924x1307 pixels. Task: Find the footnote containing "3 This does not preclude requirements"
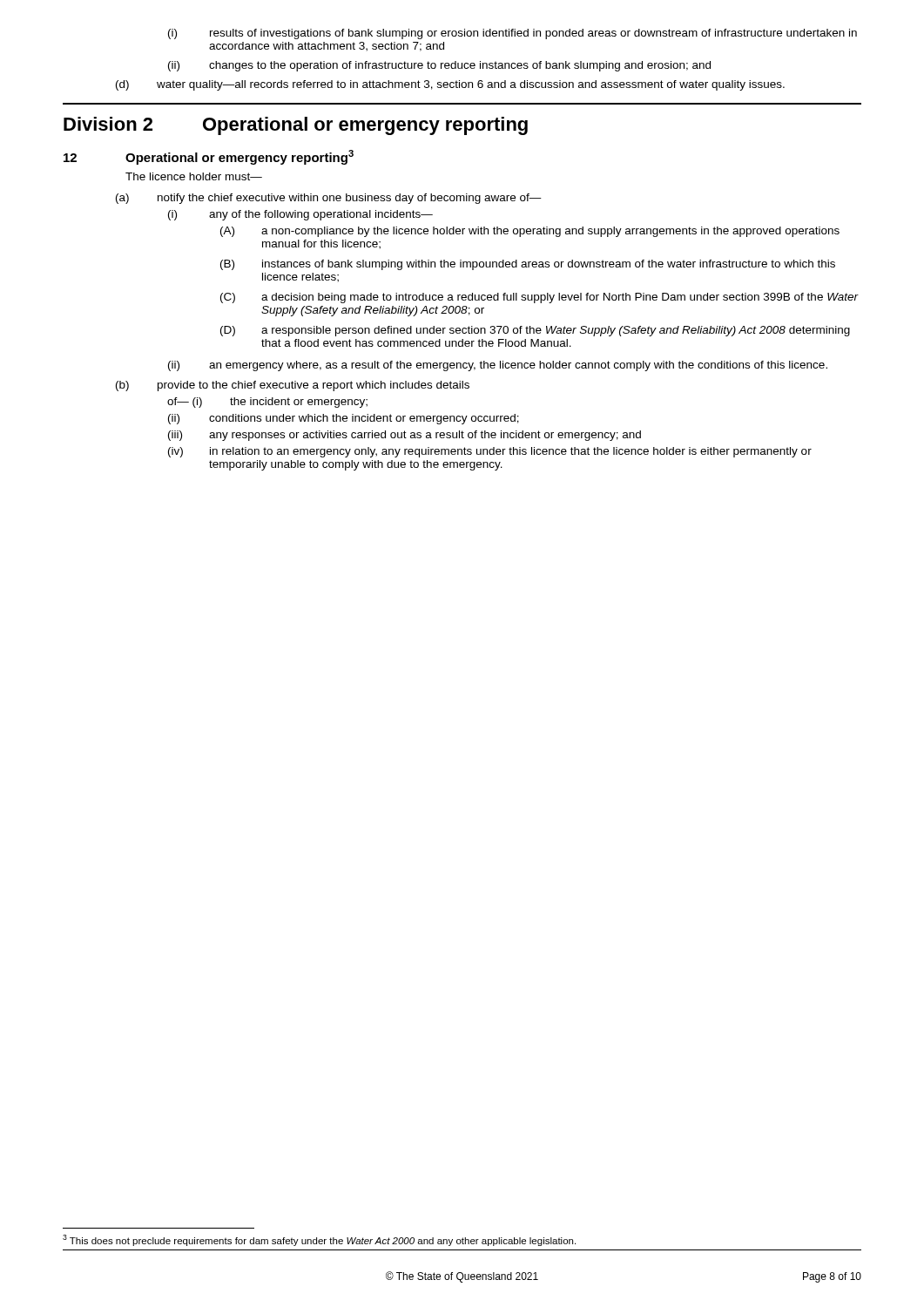(320, 1239)
